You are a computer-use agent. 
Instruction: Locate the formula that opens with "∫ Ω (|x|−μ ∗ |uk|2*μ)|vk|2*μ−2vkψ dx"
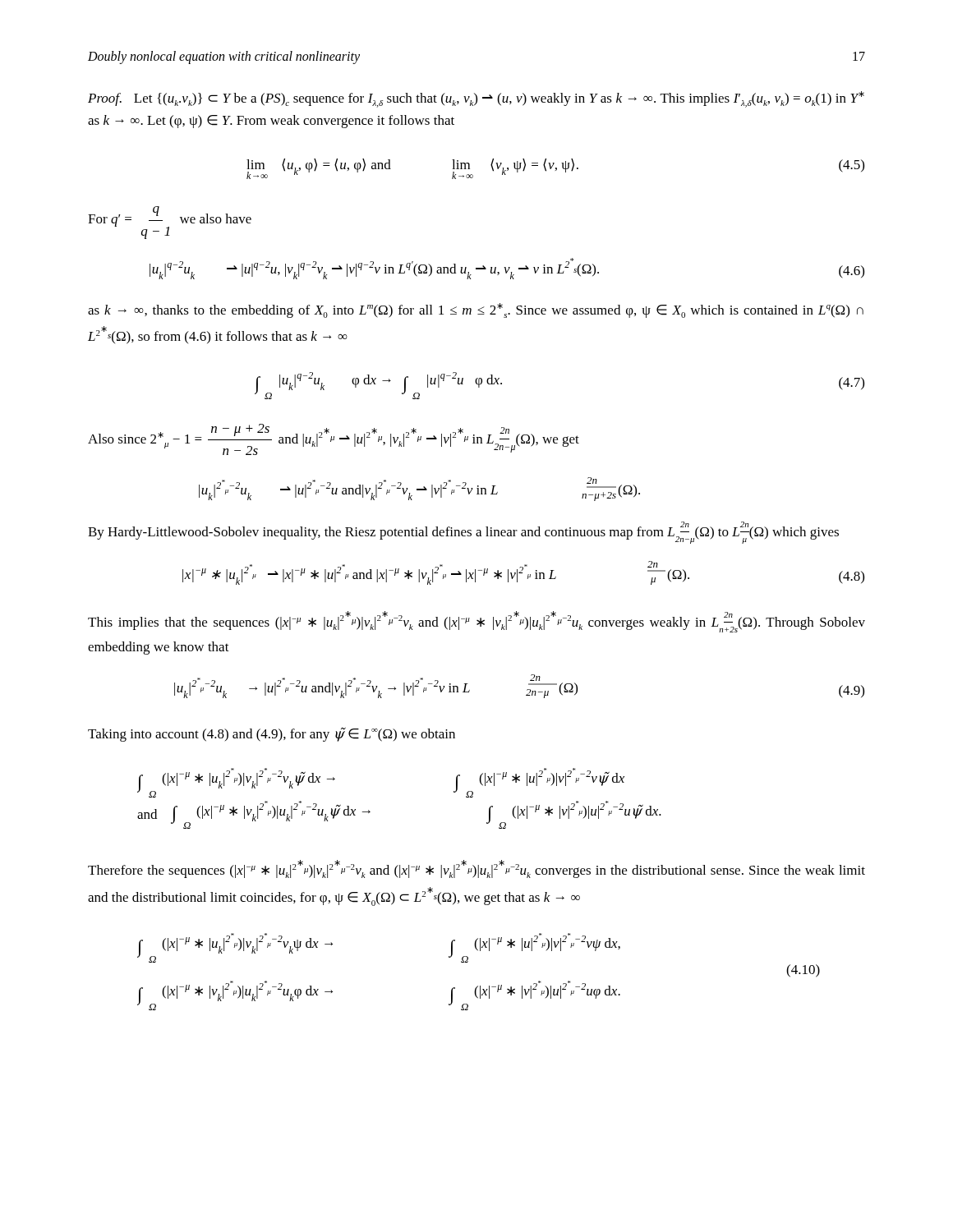501,973
